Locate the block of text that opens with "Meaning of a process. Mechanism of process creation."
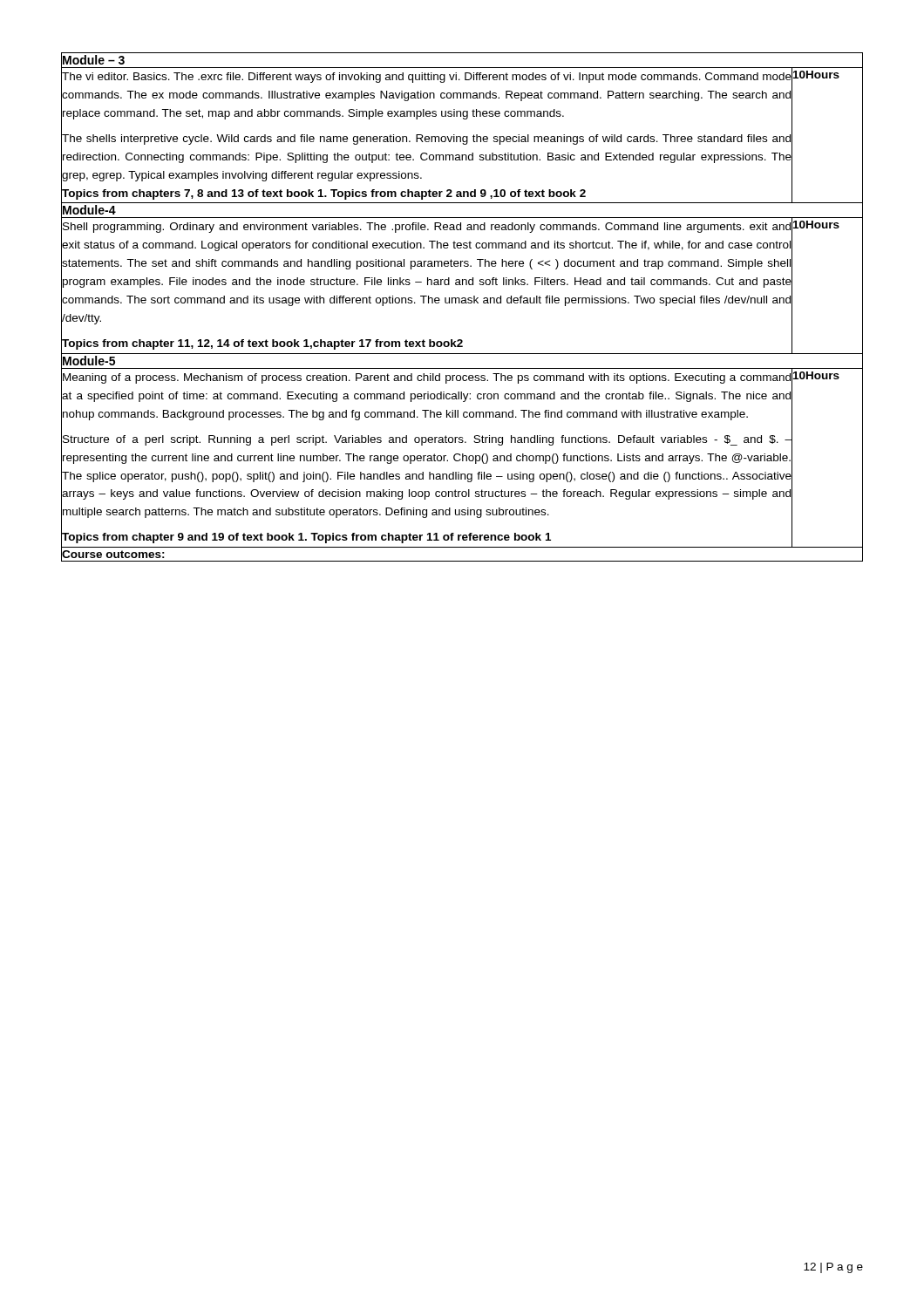 (427, 458)
